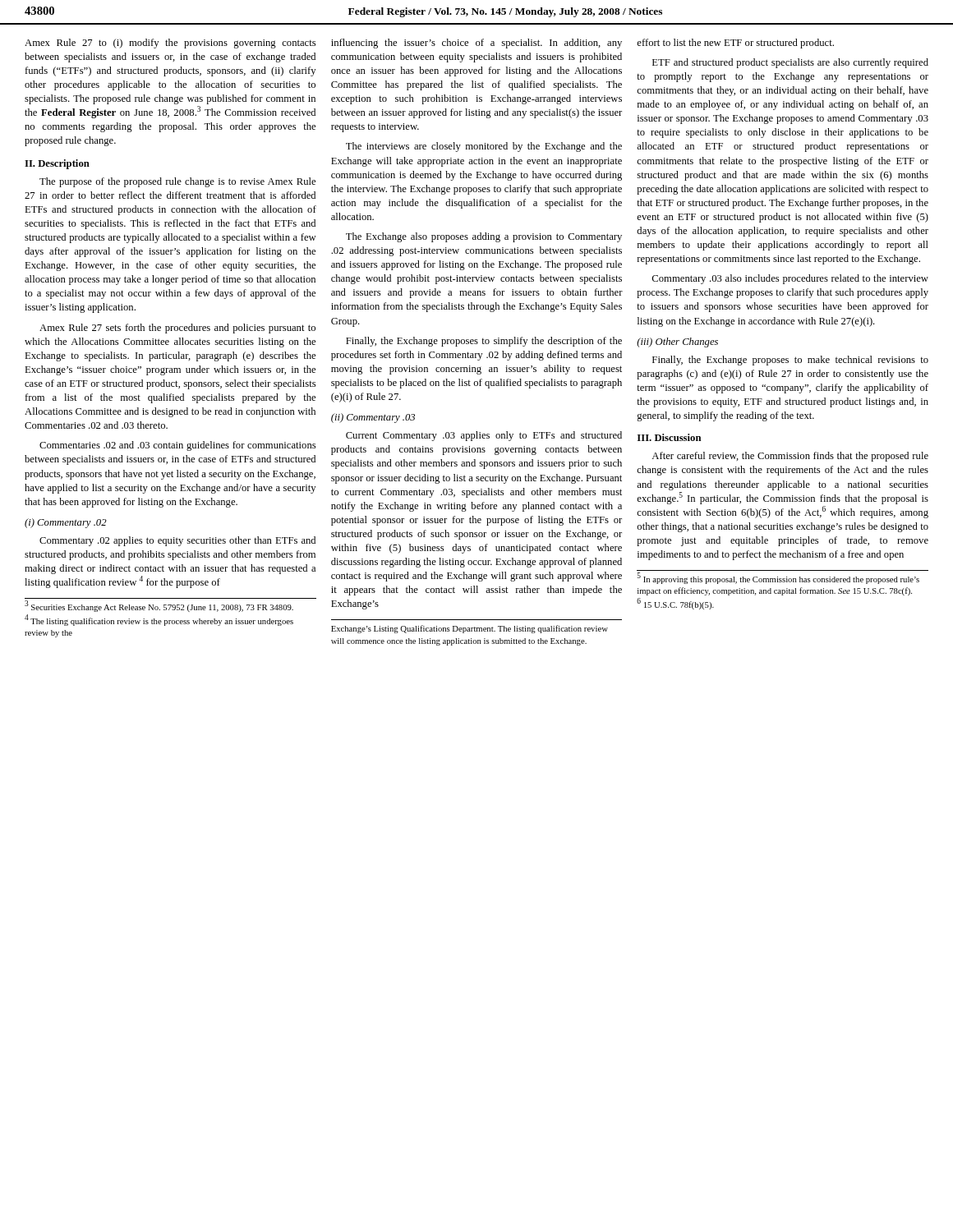953x1232 pixels.
Task: Point to "II. Description"
Action: 57,163
